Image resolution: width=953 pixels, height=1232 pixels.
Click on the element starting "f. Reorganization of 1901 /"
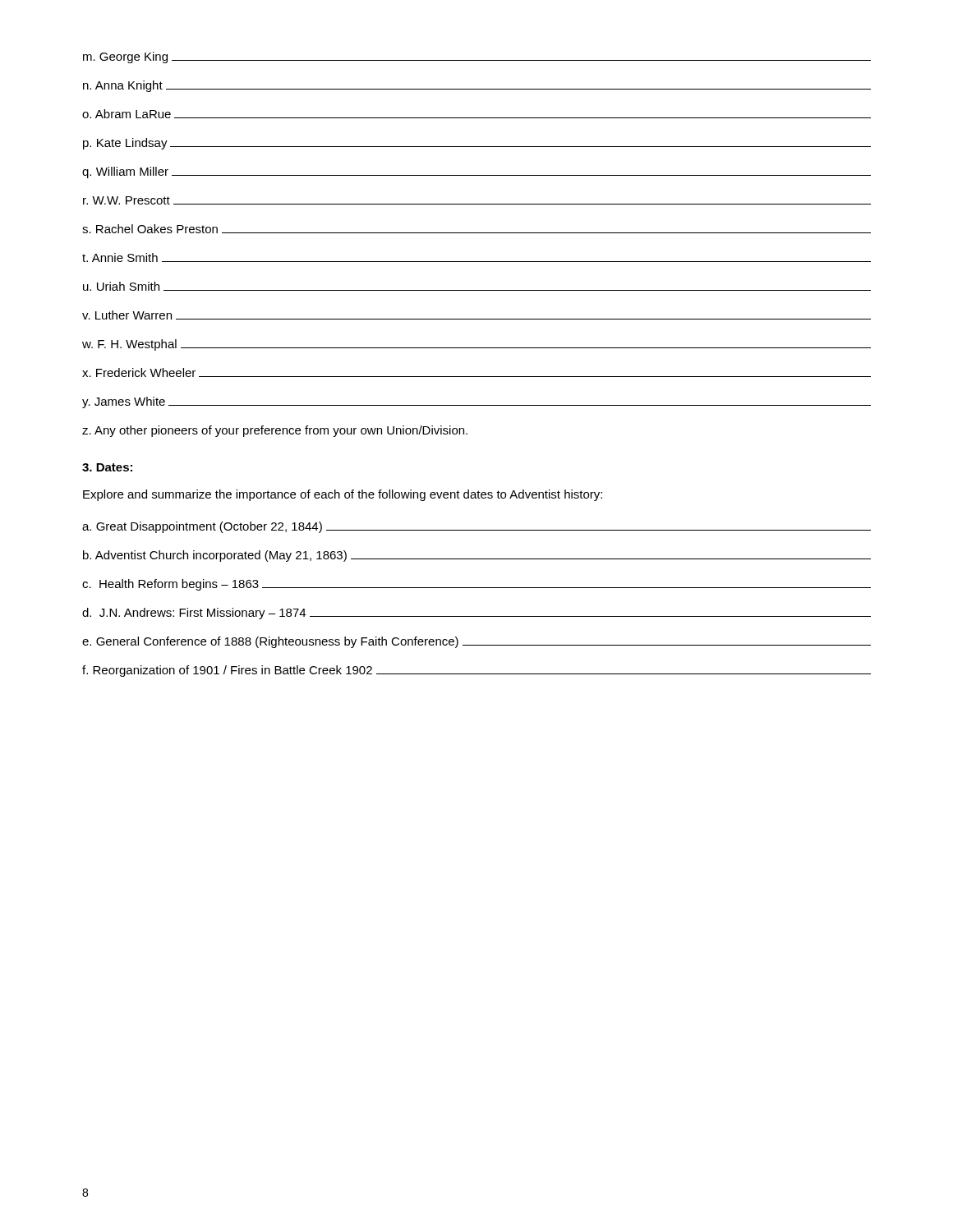[476, 669]
